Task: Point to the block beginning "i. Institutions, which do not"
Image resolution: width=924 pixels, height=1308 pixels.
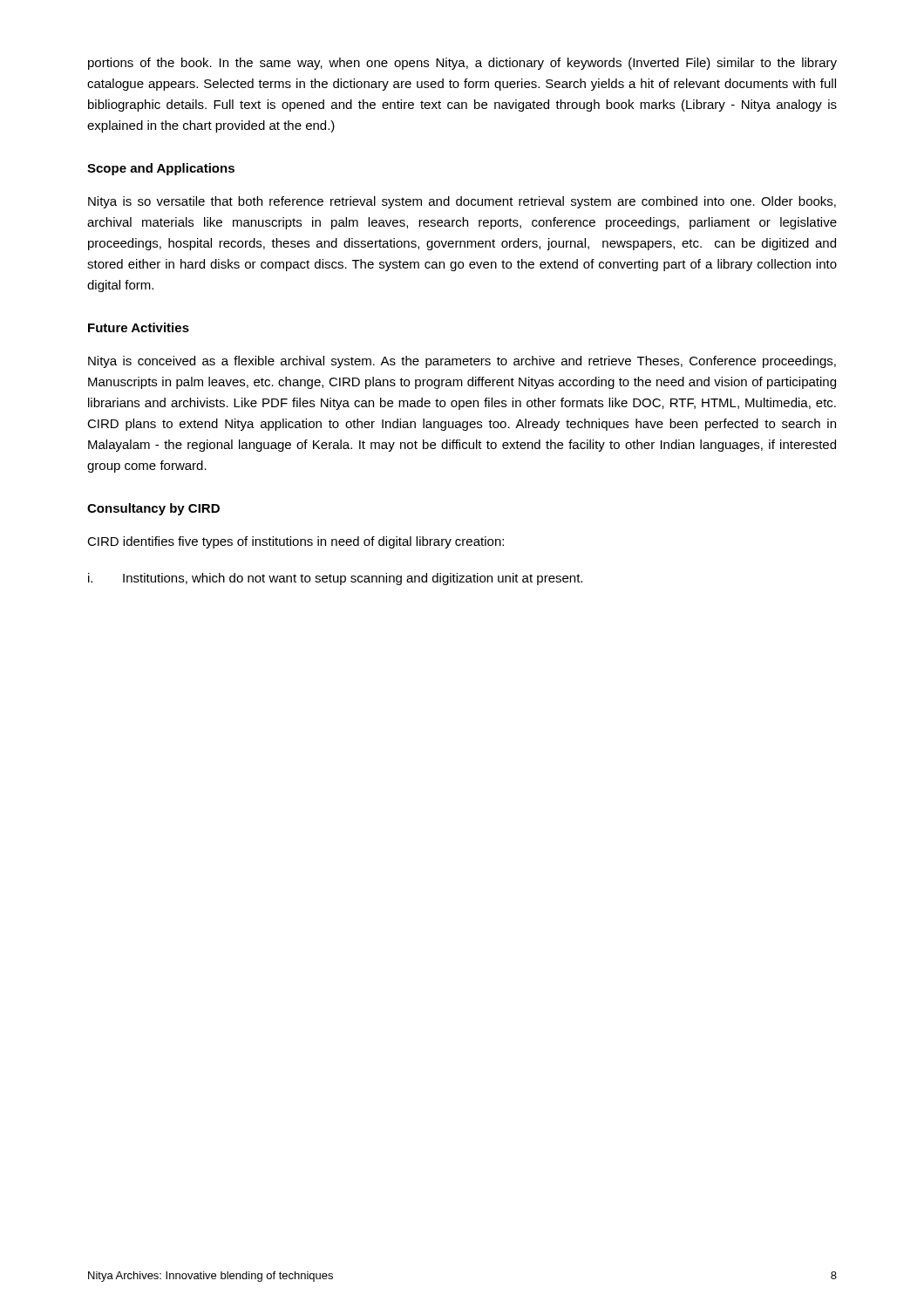Action: (x=462, y=578)
